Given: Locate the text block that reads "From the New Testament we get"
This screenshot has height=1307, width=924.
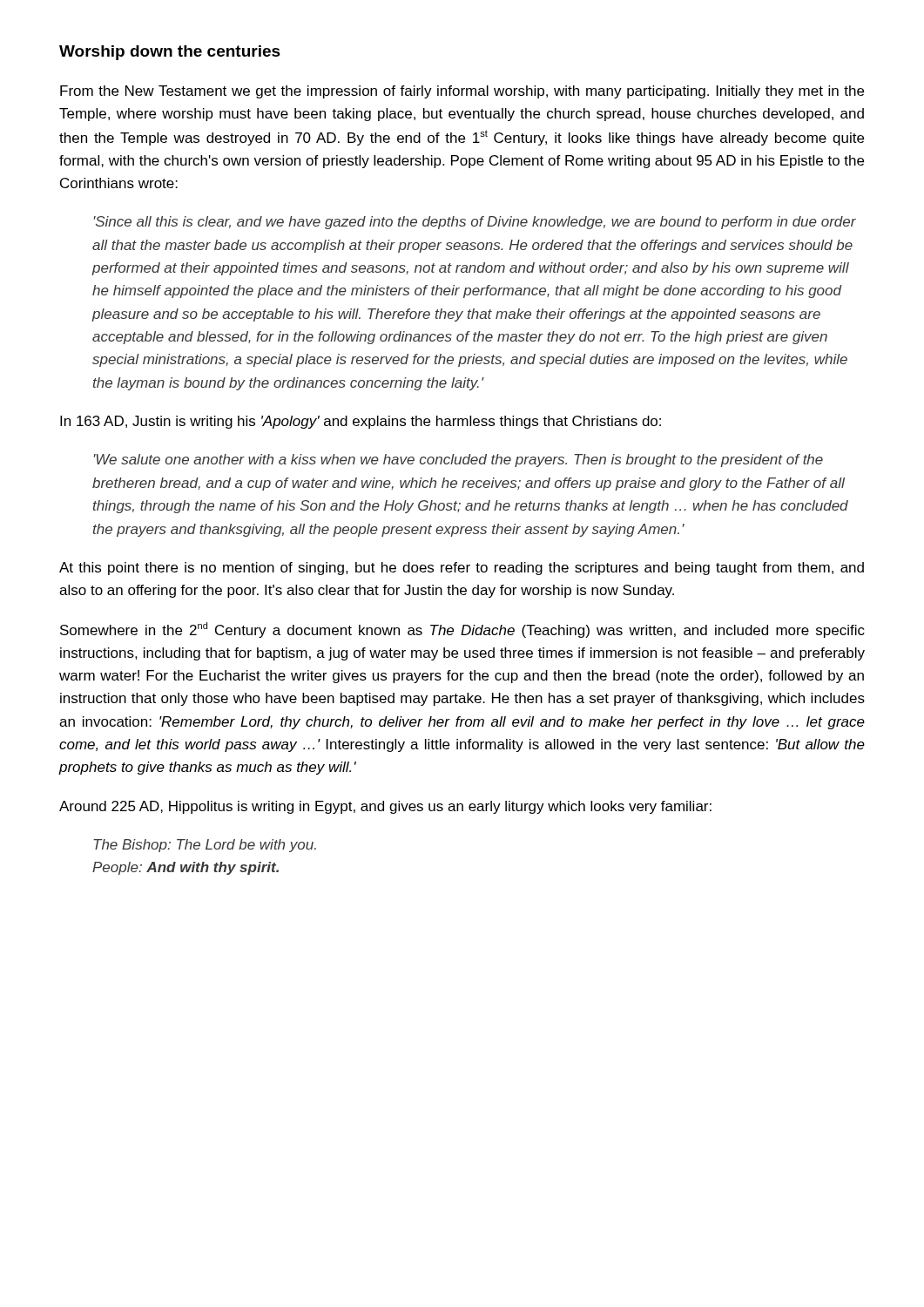Looking at the screenshot, I should point(462,137).
